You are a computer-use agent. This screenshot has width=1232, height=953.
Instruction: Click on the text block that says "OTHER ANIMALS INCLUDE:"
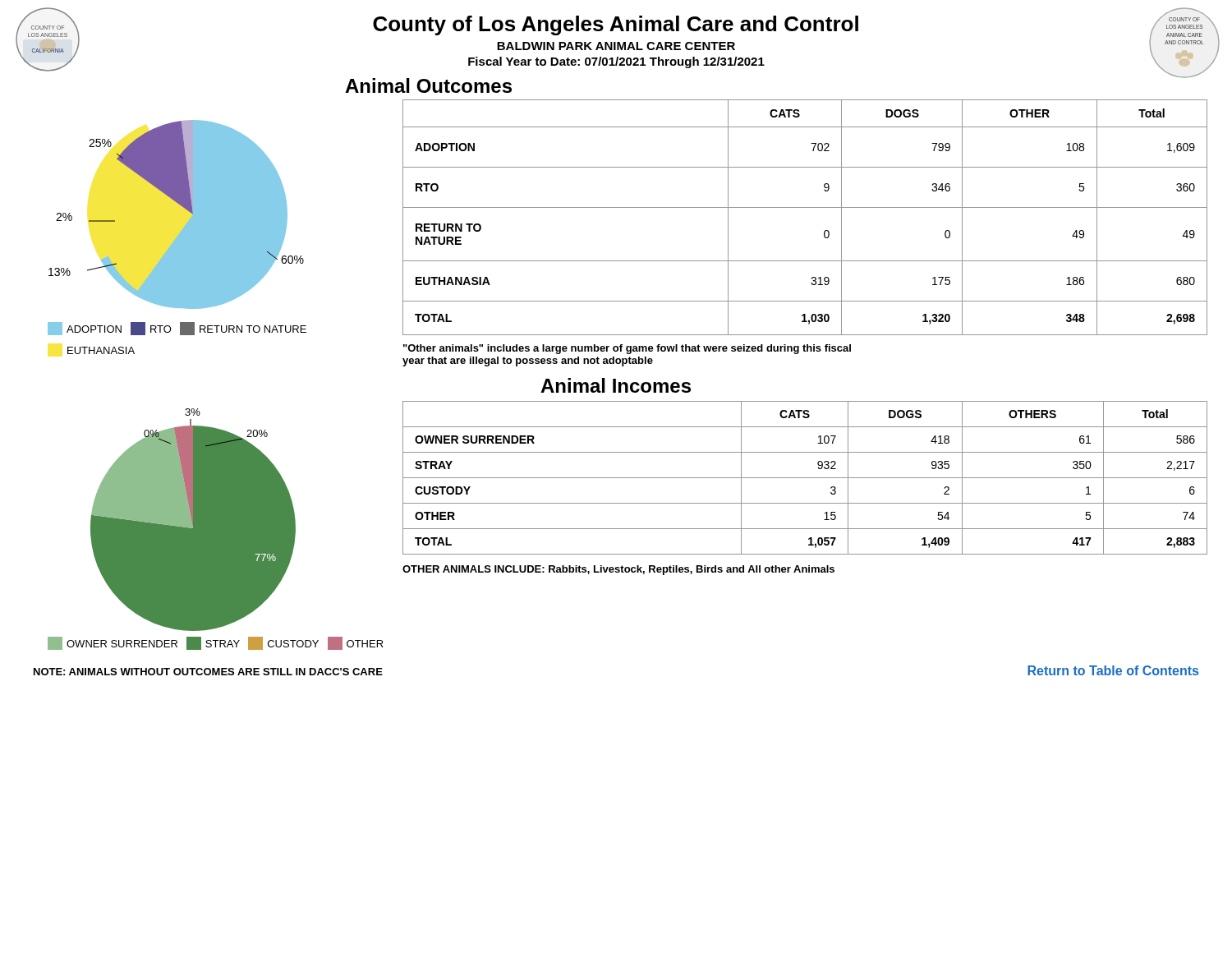coord(619,569)
